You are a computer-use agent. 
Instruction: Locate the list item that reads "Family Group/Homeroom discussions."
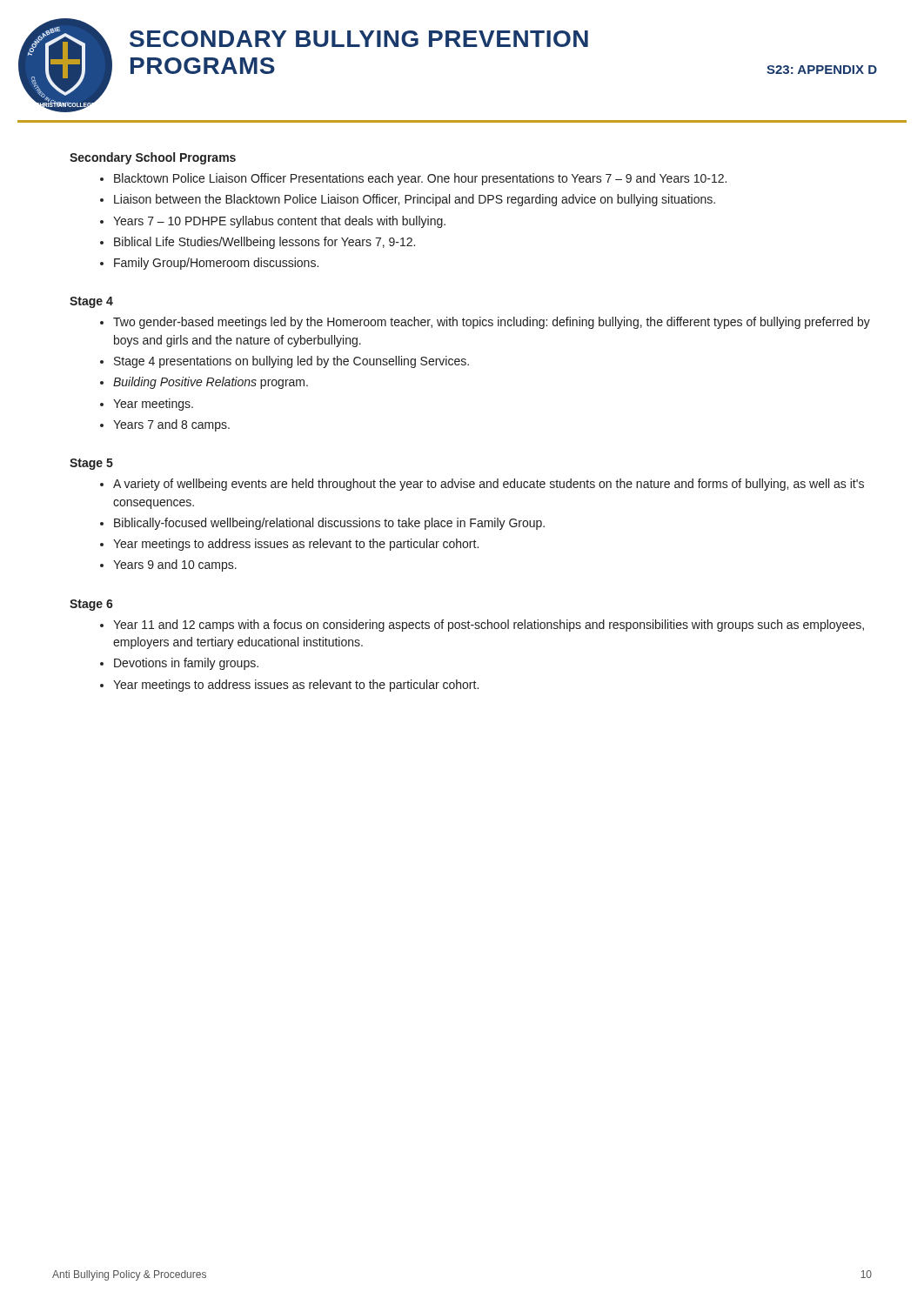216,263
